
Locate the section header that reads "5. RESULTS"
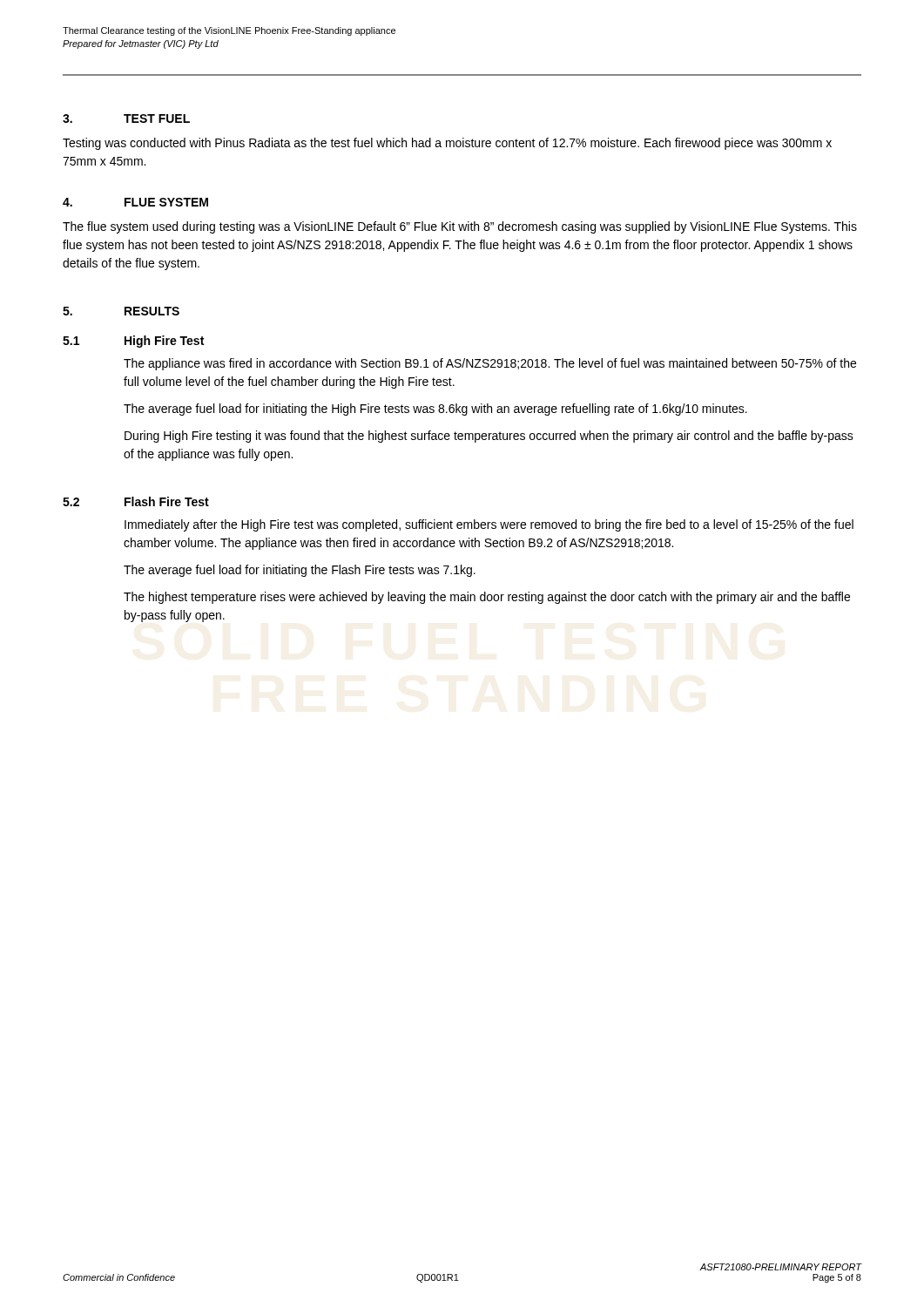(x=121, y=311)
